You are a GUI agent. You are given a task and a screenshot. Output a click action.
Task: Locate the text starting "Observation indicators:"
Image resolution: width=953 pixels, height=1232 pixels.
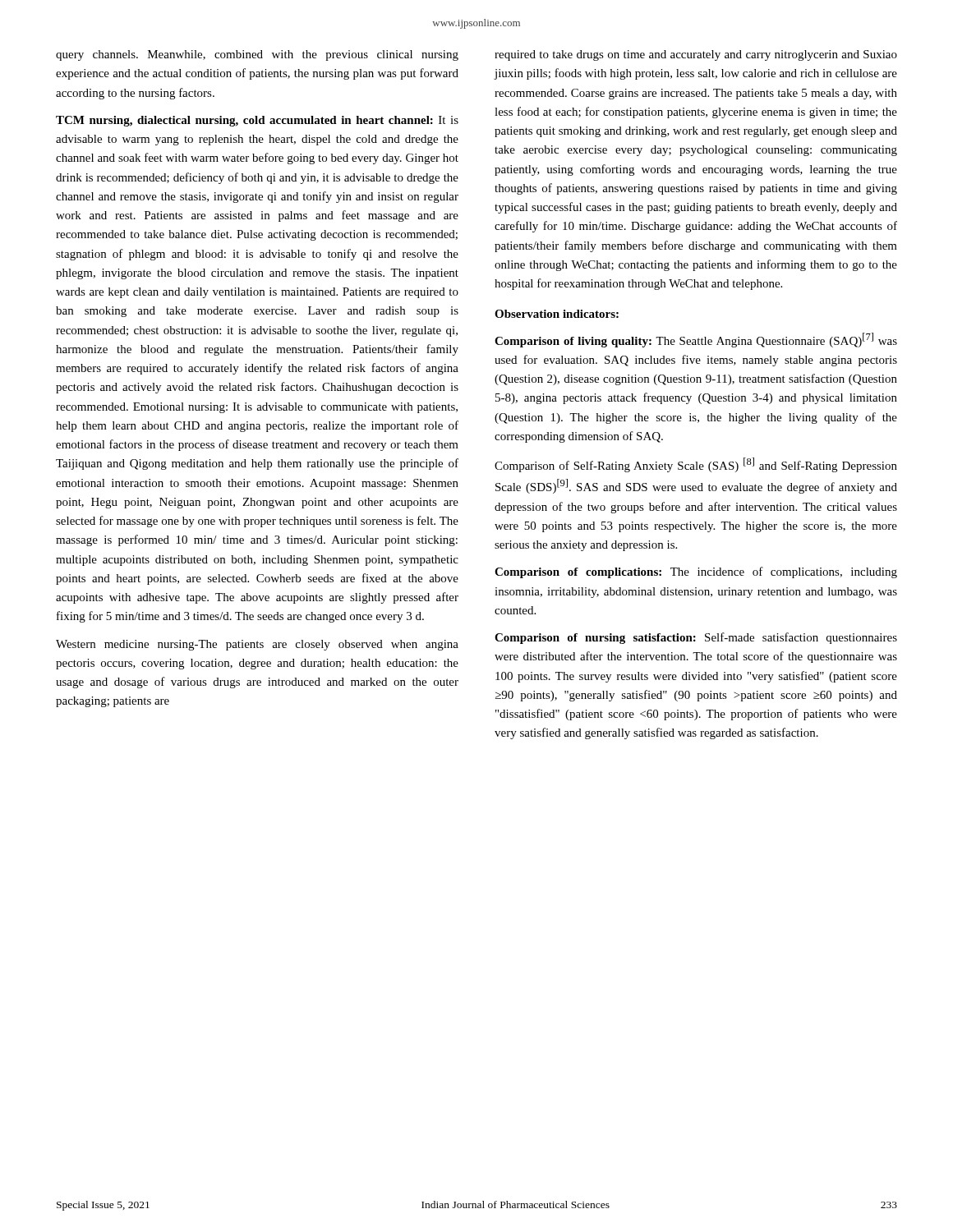(x=557, y=314)
